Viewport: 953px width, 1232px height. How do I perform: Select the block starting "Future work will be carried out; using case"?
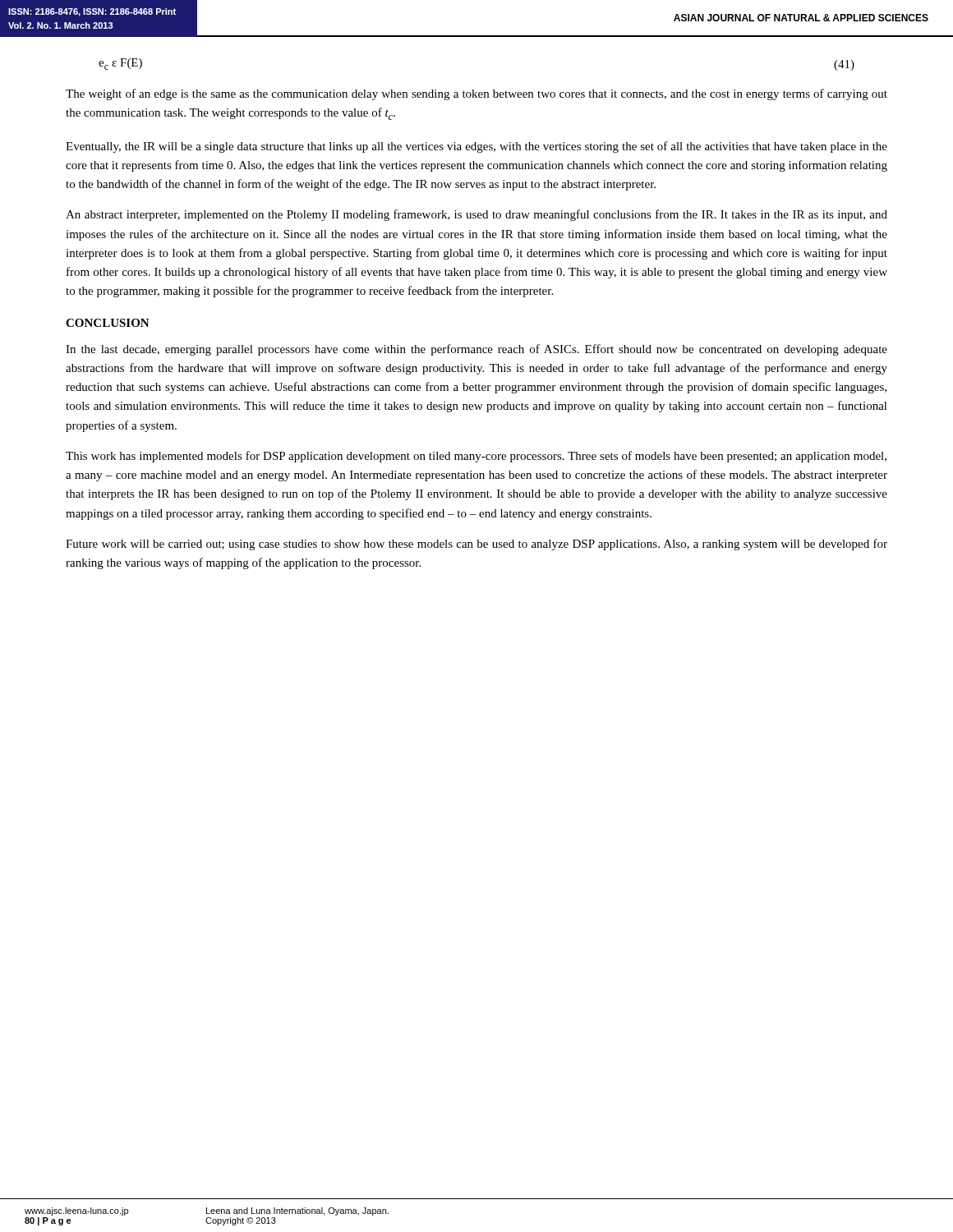pos(476,554)
